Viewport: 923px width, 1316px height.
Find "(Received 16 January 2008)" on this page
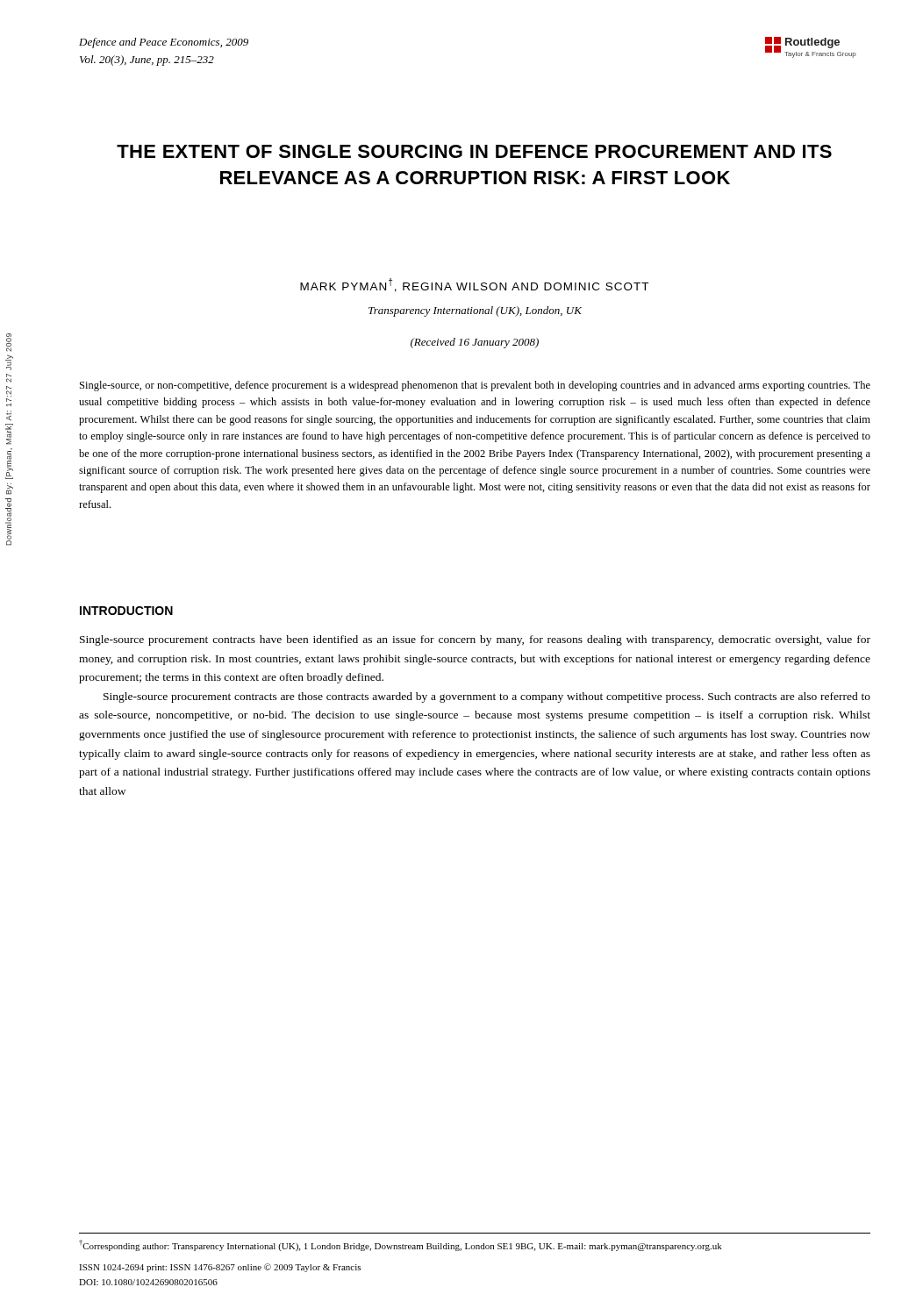tap(475, 342)
